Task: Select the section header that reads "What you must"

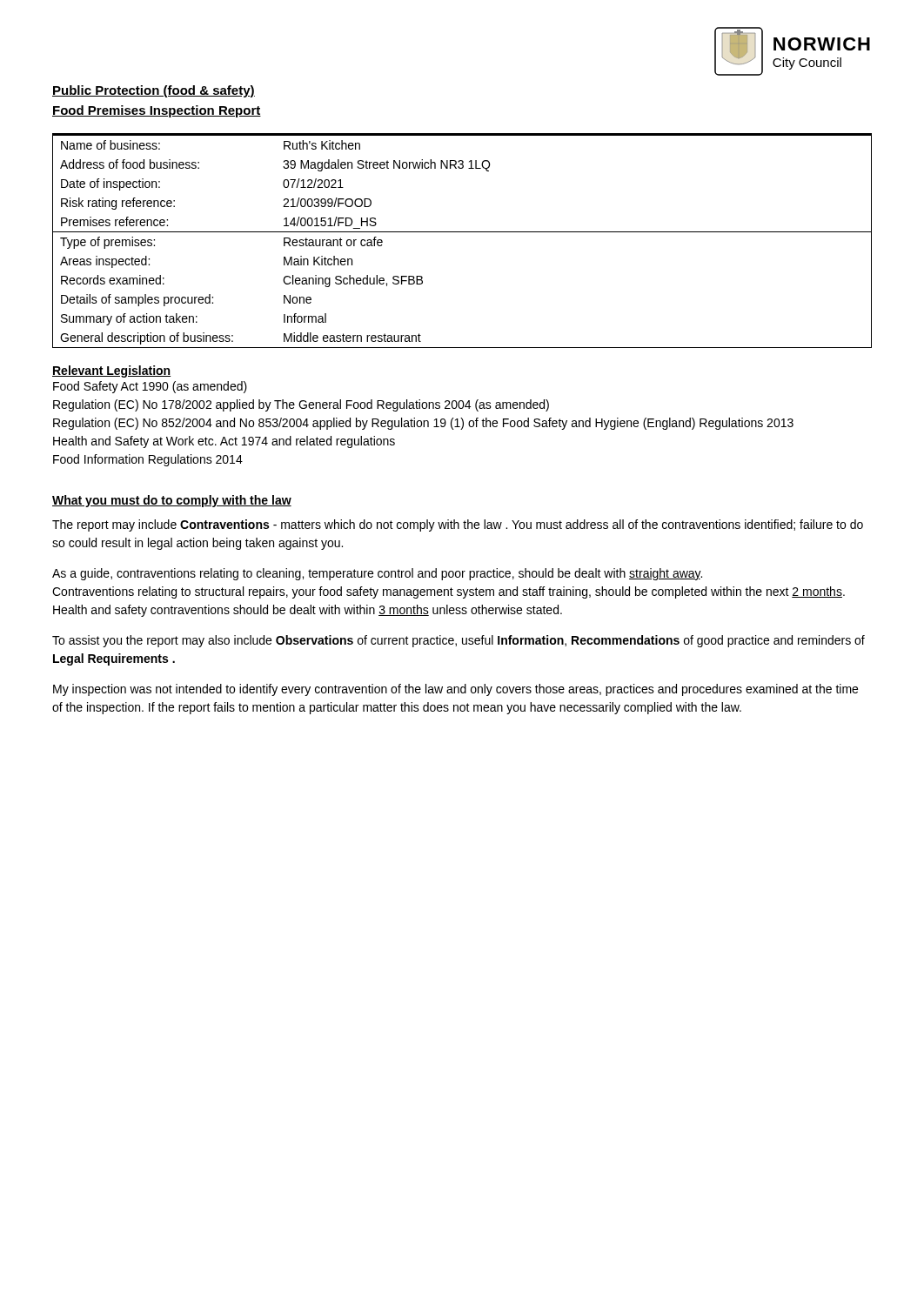Action: [172, 500]
